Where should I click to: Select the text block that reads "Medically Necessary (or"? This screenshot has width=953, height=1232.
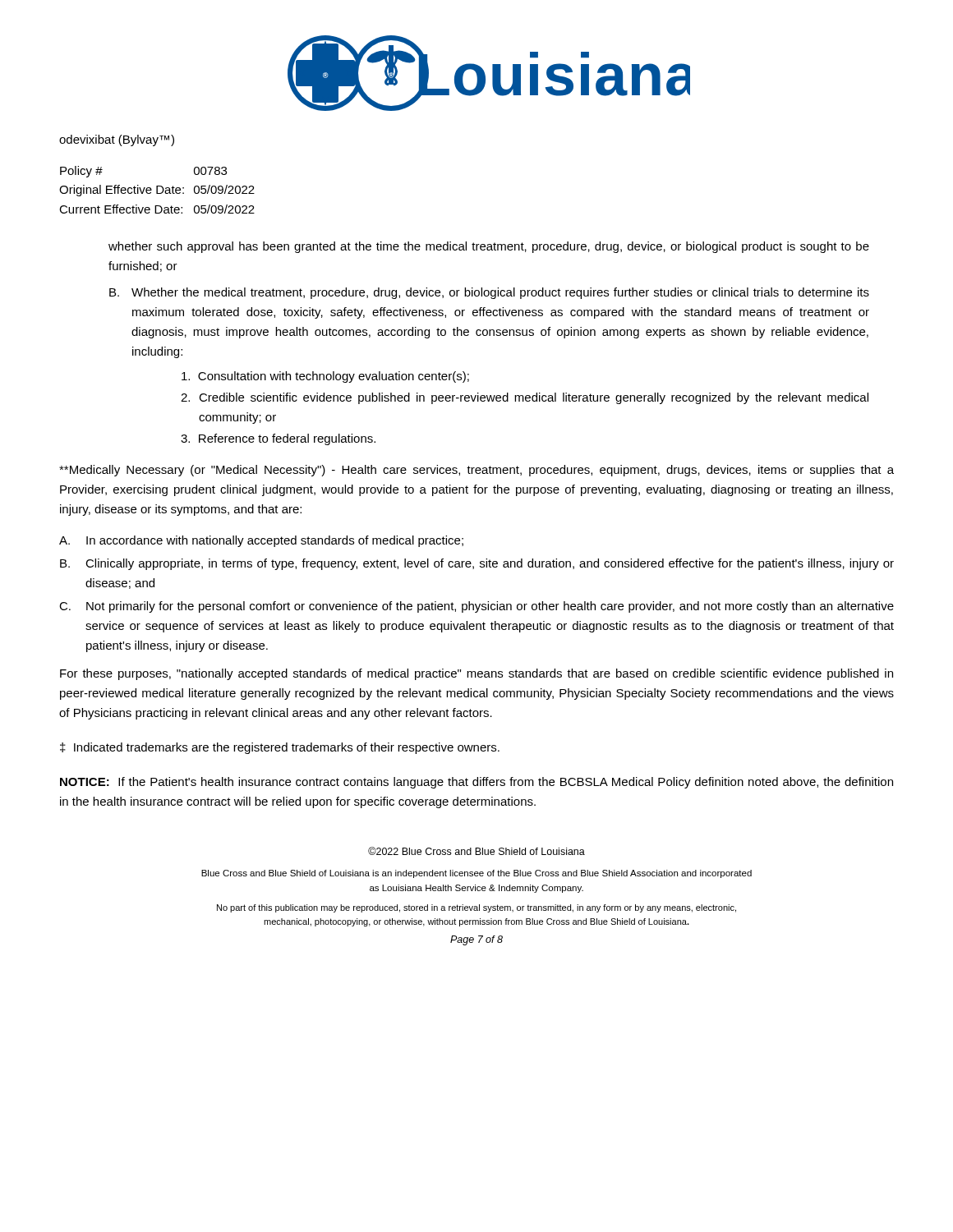tap(476, 489)
